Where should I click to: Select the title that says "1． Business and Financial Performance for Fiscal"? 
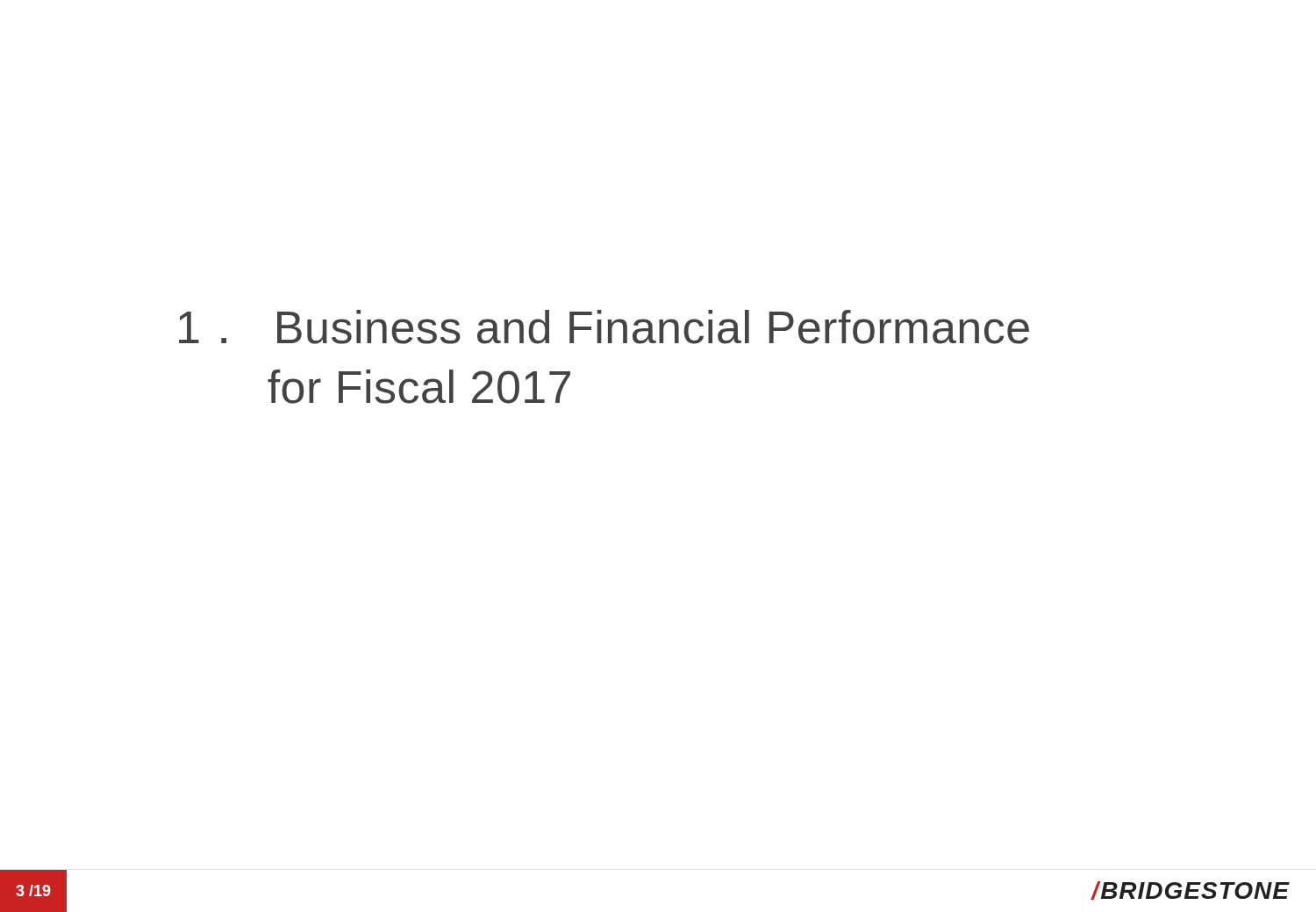pos(603,358)
